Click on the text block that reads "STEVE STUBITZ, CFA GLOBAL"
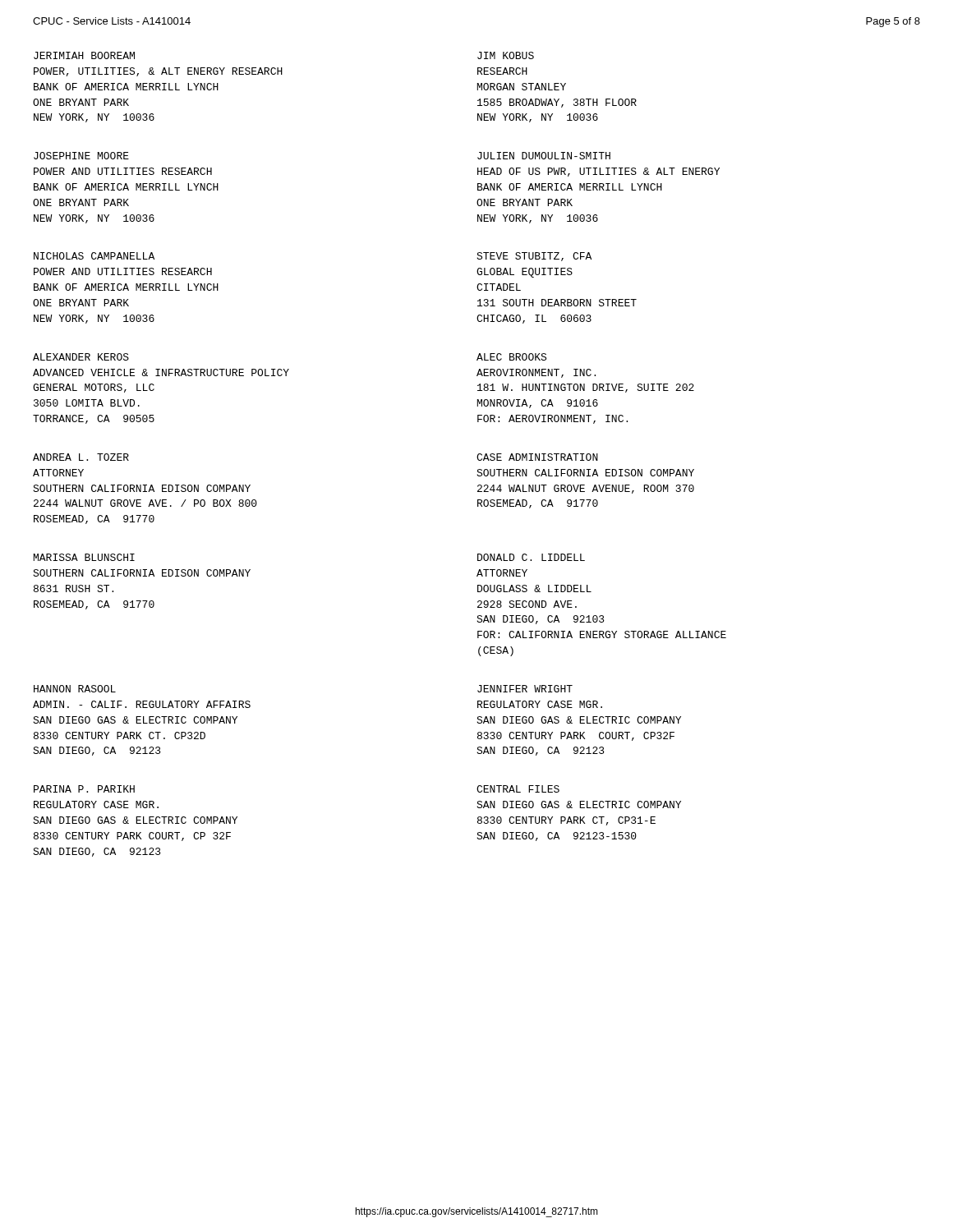This screenshot has height=1232, width=953. tap(557, 288)
